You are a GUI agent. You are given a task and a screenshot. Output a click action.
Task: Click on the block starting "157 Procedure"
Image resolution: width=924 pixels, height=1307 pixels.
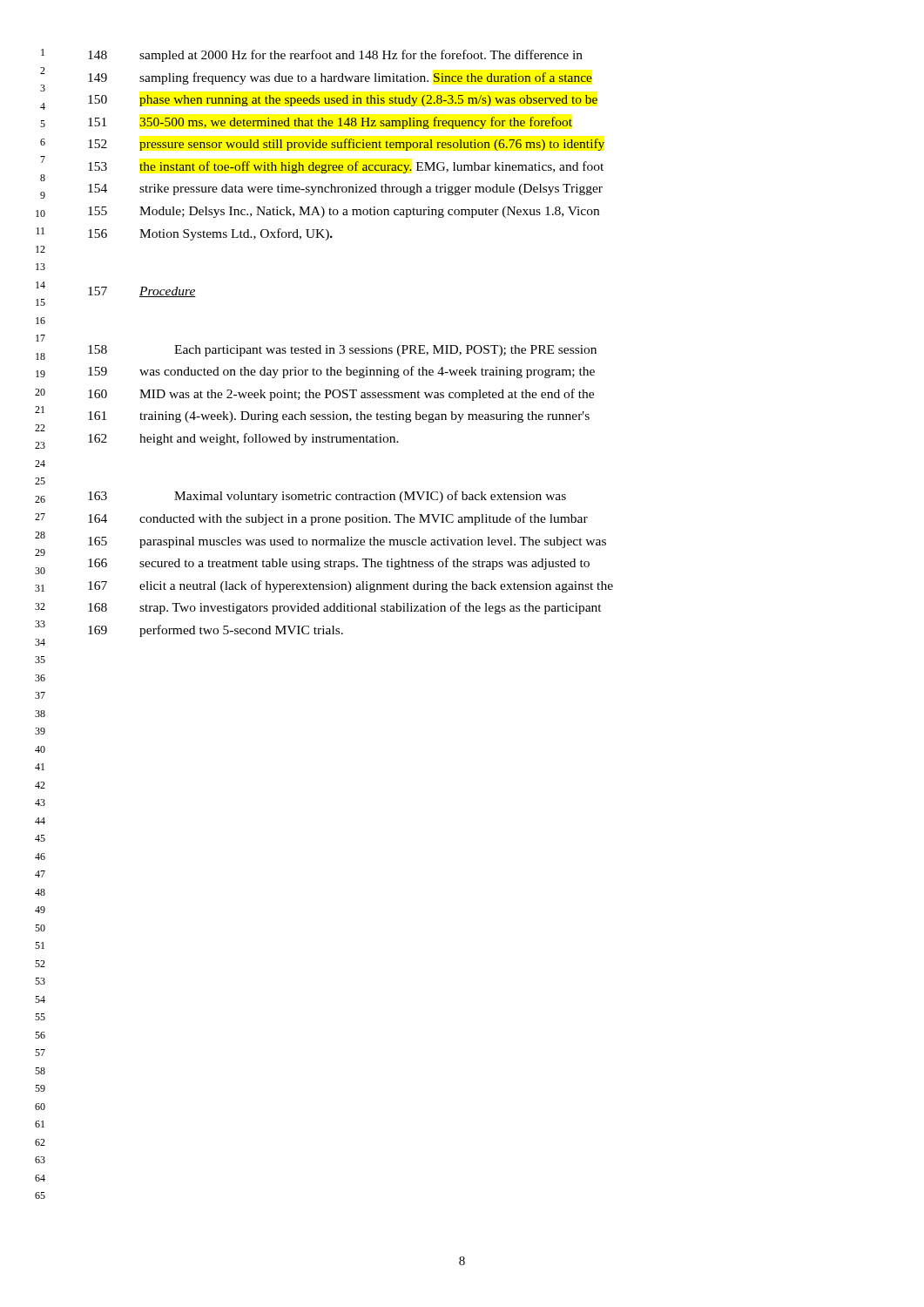click(x=142, y=292)
